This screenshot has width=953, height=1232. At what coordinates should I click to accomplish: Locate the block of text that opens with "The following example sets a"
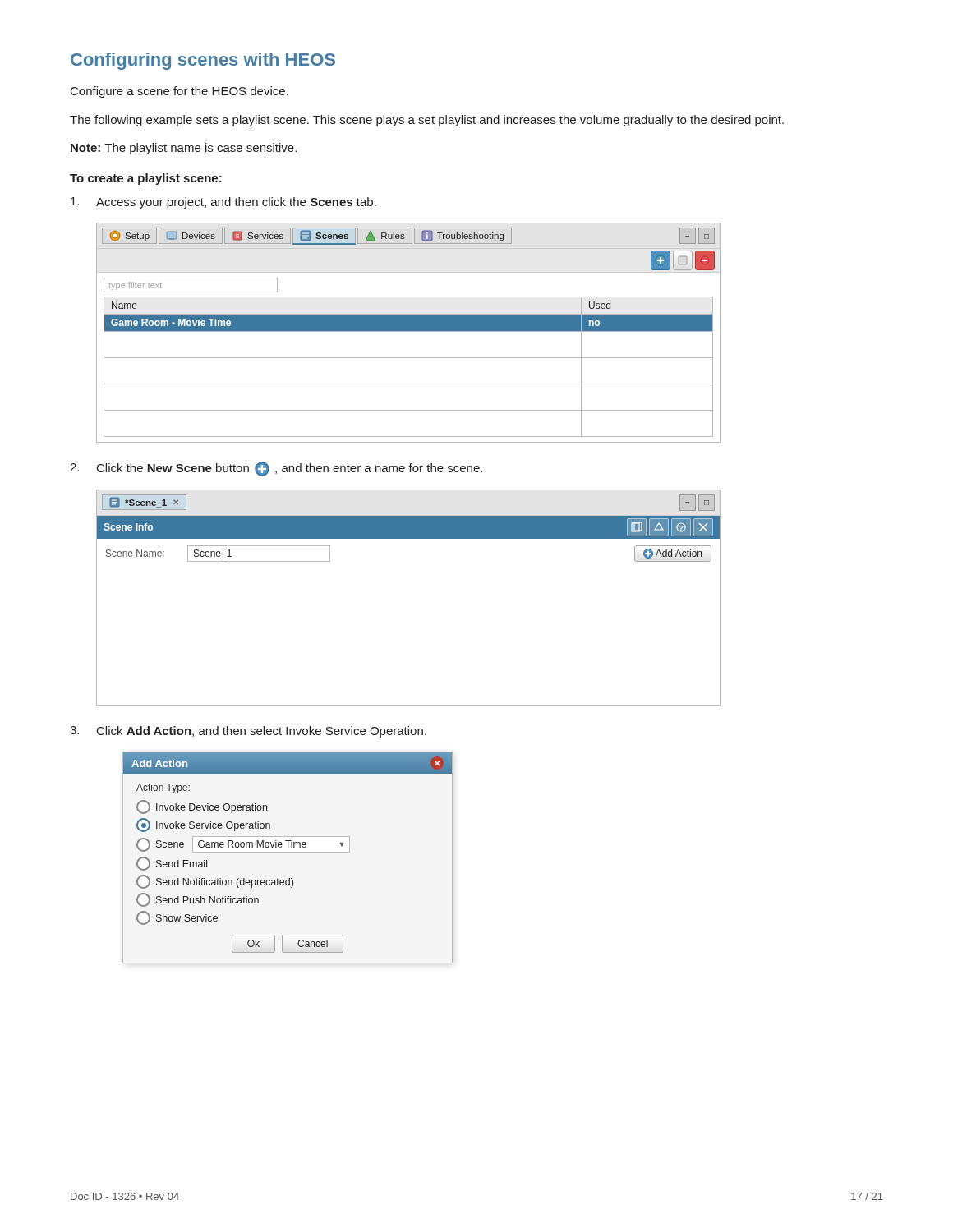pyautogui.click(x=427, y=119)
